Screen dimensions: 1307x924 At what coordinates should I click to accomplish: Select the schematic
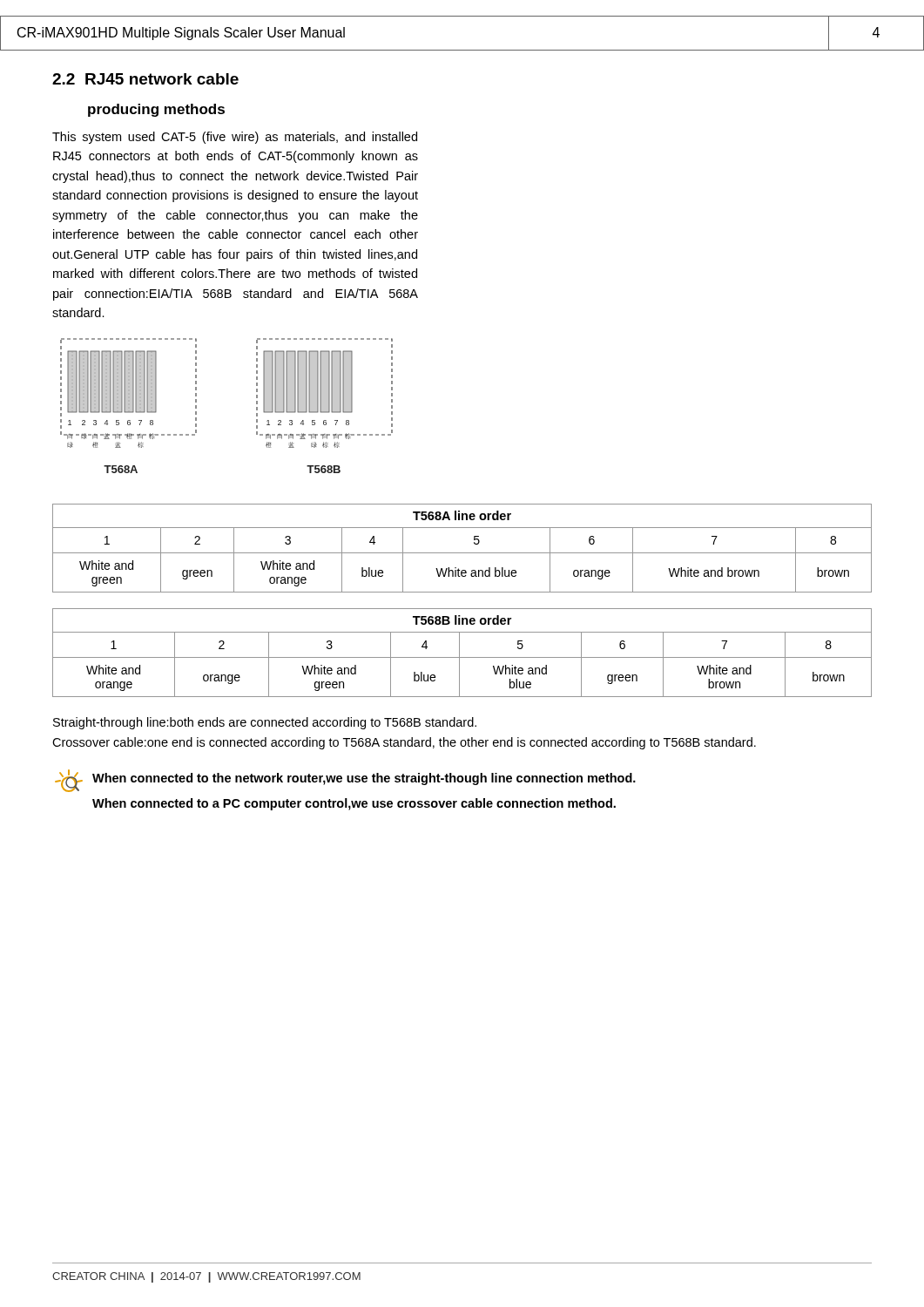235,410
